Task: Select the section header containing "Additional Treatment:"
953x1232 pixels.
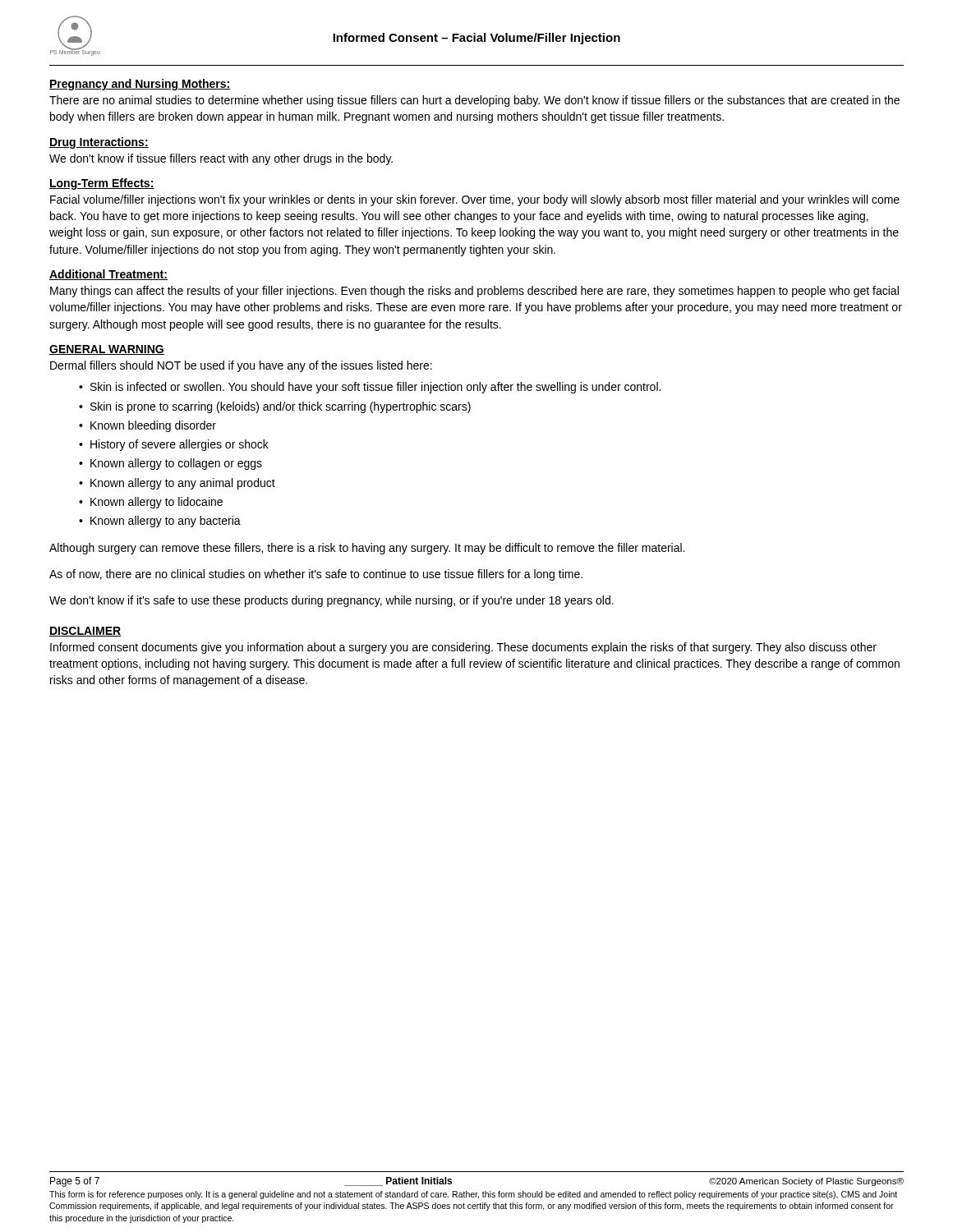Action: pos(108,274)
